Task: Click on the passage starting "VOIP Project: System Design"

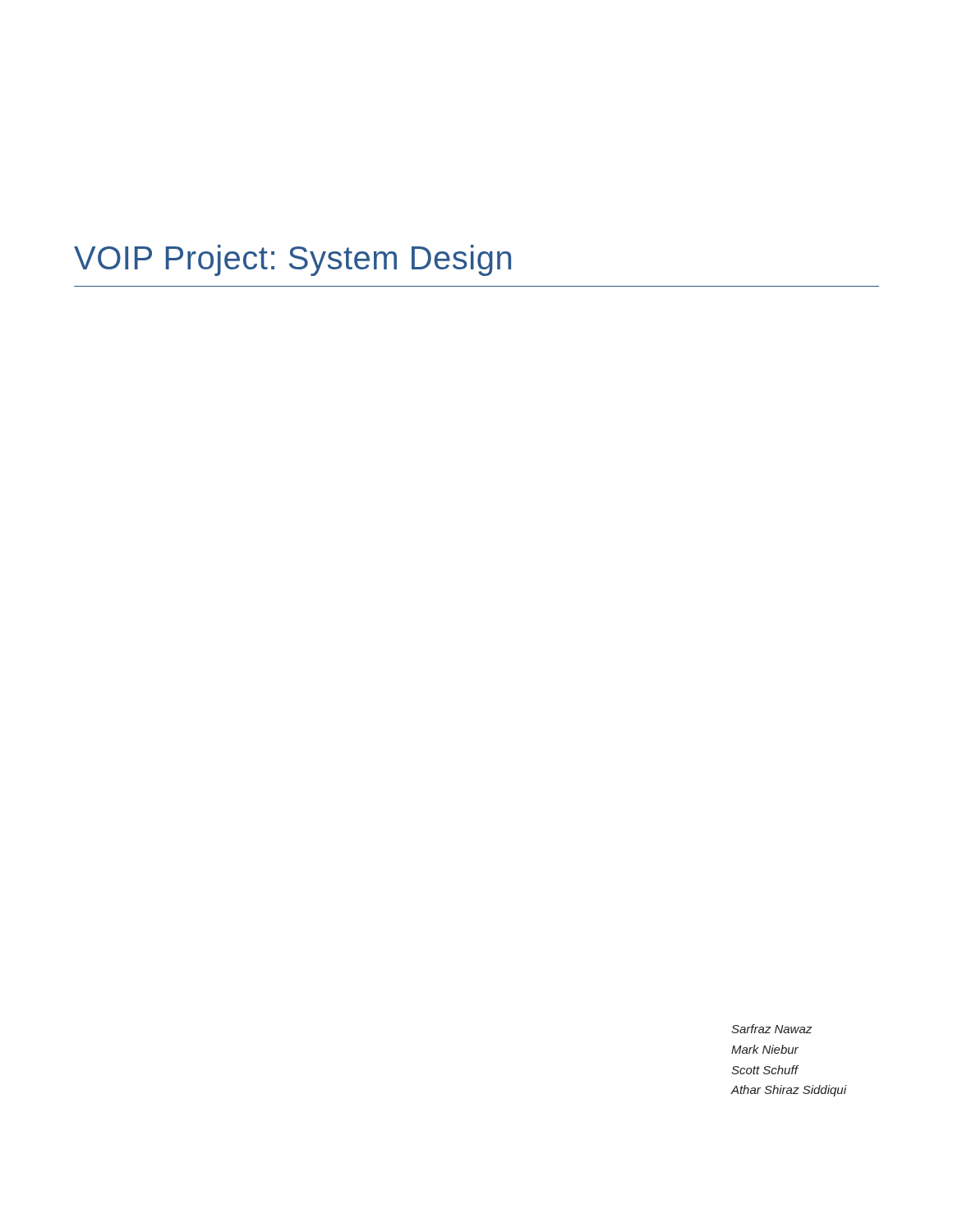Action: click(x=476, y=262)
